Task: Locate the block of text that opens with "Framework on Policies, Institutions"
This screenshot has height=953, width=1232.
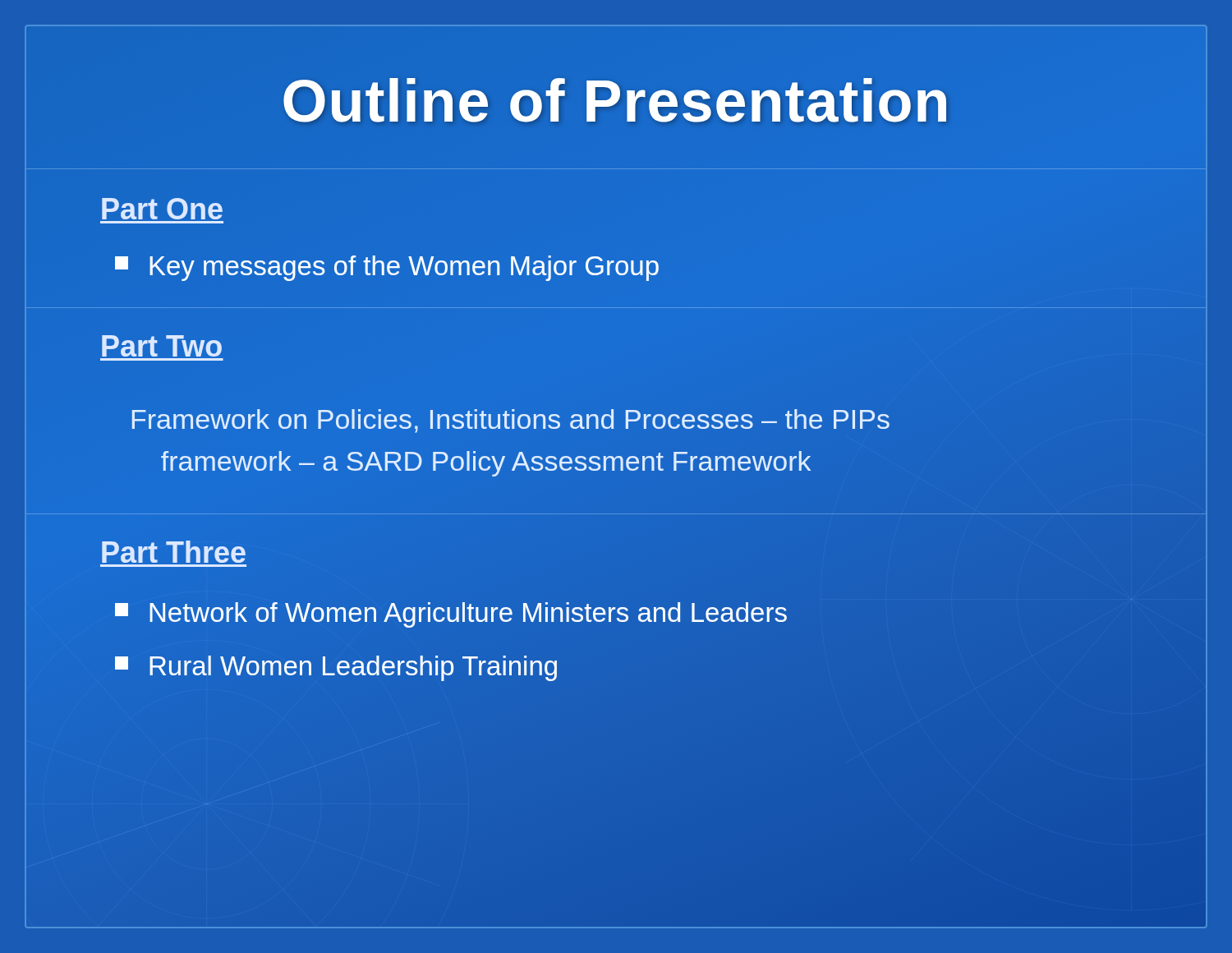Action: [x=623, y=441]
